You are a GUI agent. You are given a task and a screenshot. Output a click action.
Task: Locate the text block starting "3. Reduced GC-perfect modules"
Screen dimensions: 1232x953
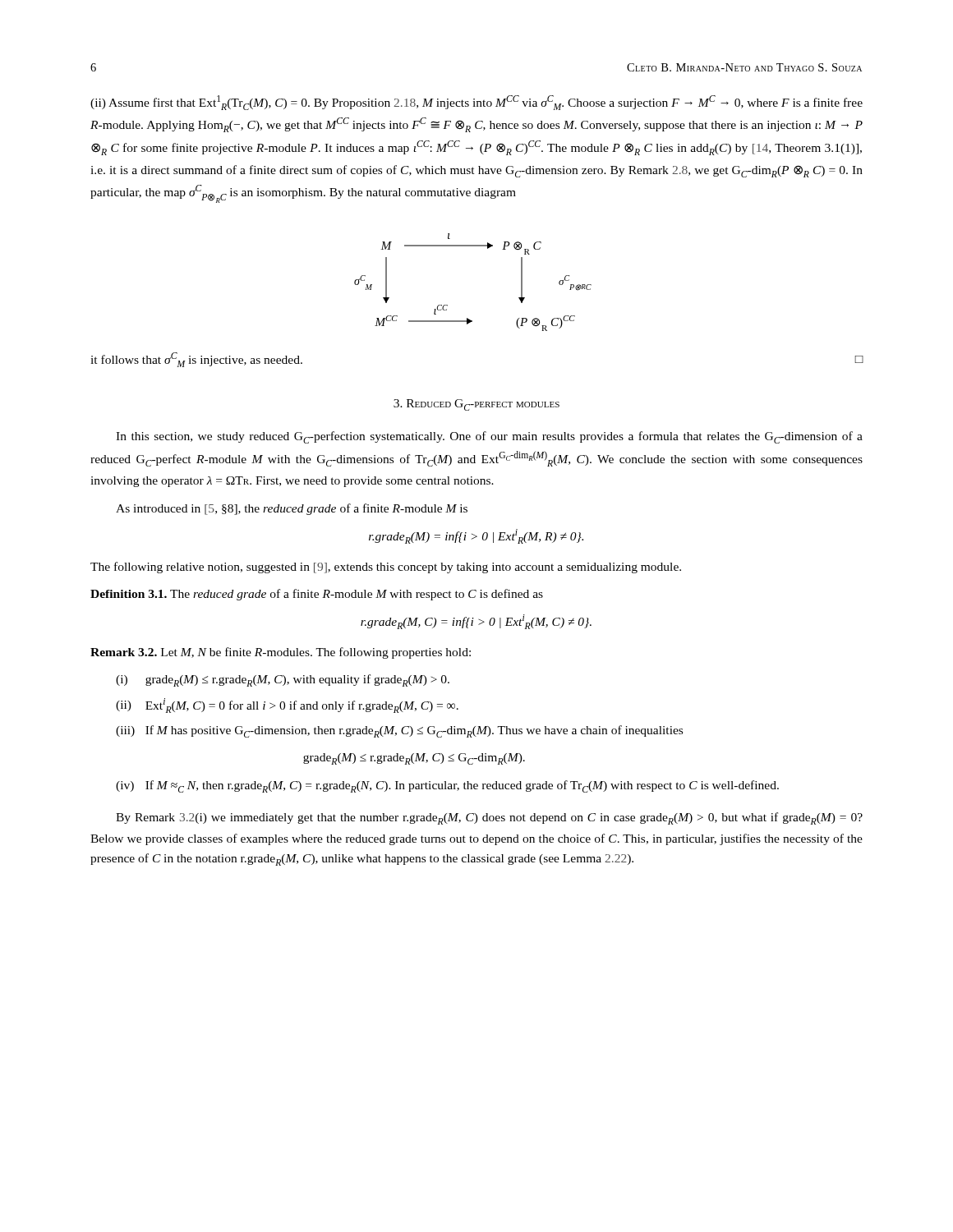[x=476, y=404]
